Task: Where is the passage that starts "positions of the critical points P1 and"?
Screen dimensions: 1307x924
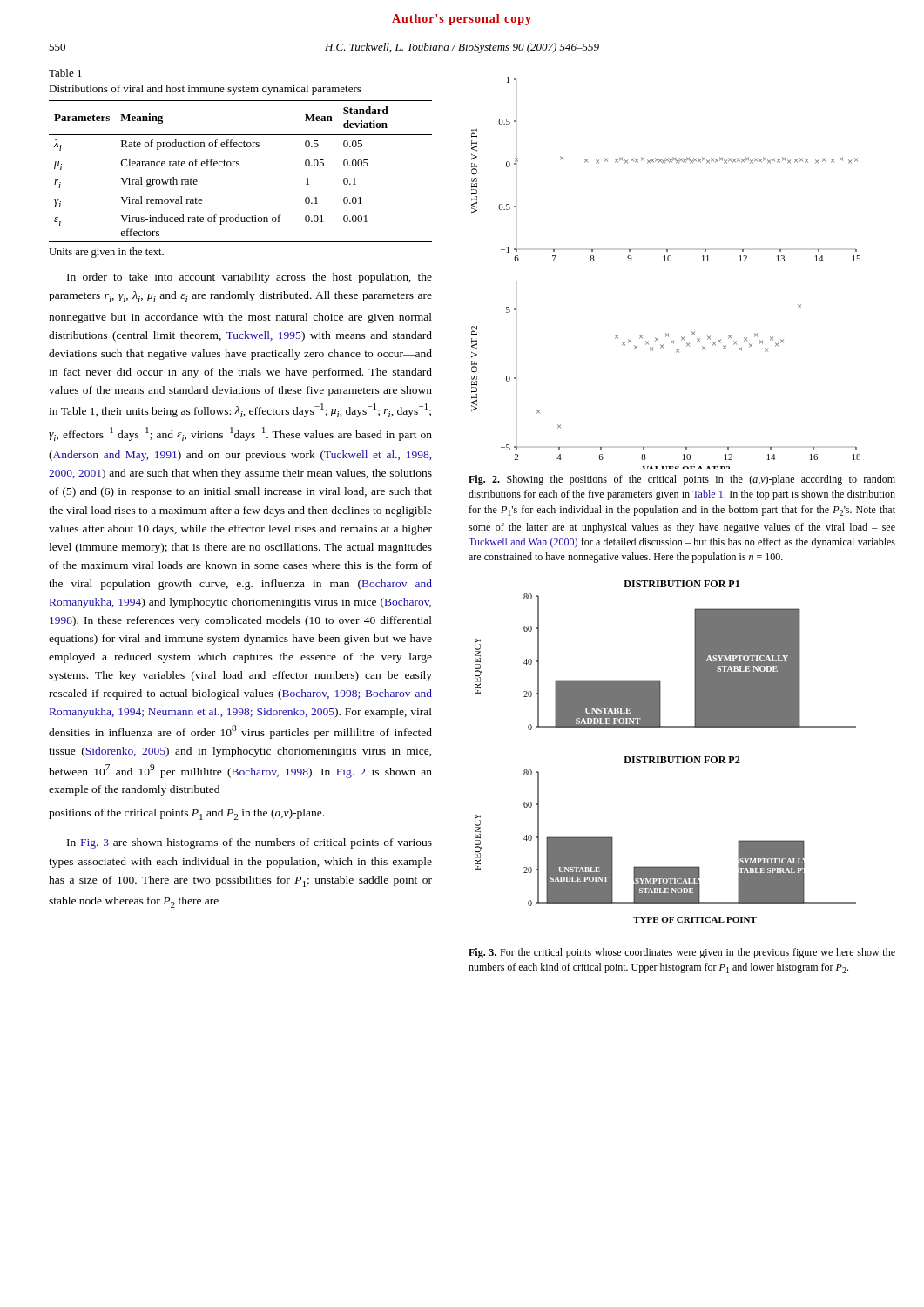Action: click(x=187, y=814)
